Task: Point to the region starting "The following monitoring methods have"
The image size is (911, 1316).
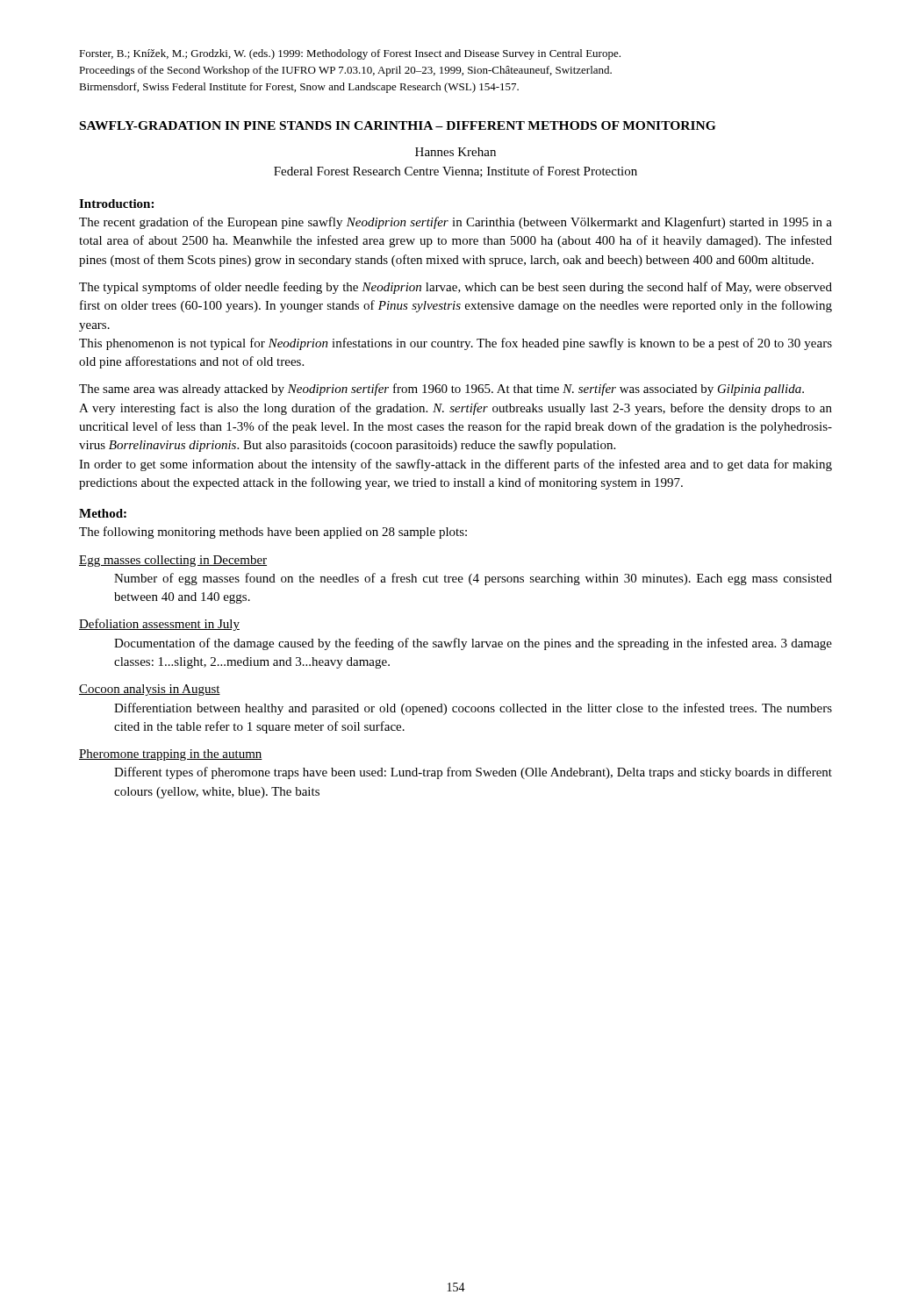Action: pos(273,532)
